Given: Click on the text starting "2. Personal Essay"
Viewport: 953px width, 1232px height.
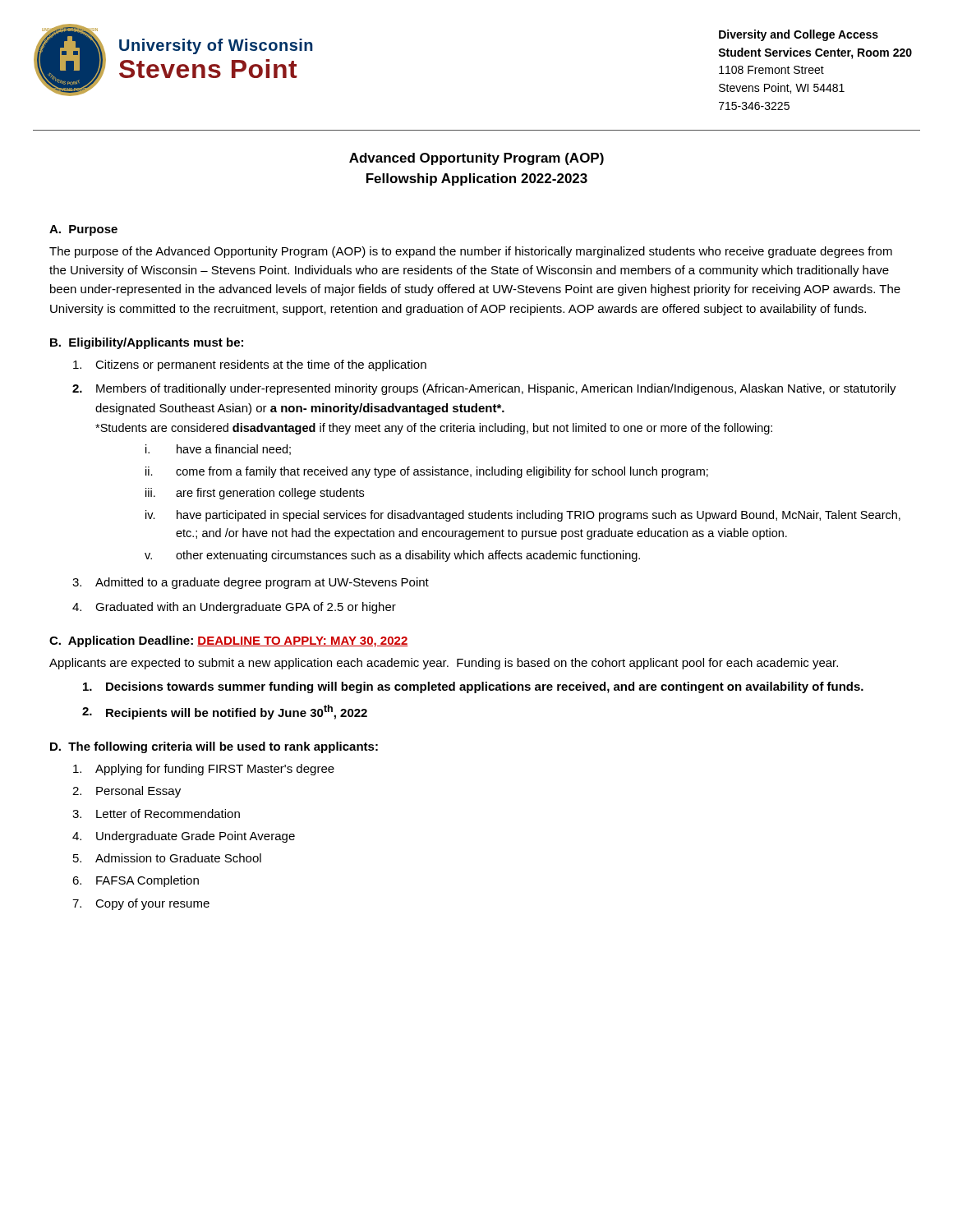Looking at the screenshot, I should tap(127, 792).
